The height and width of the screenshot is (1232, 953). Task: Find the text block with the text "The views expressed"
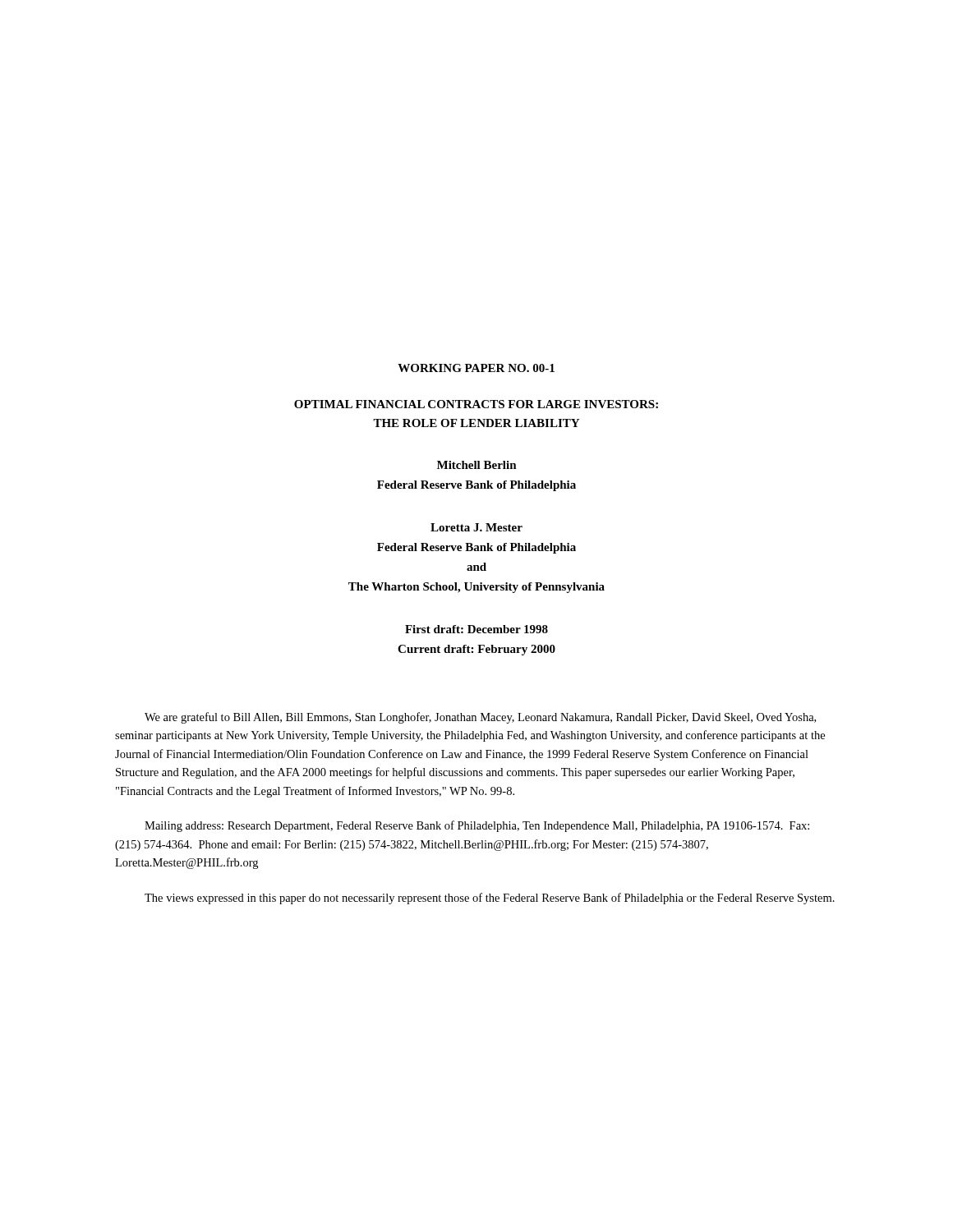490,898
